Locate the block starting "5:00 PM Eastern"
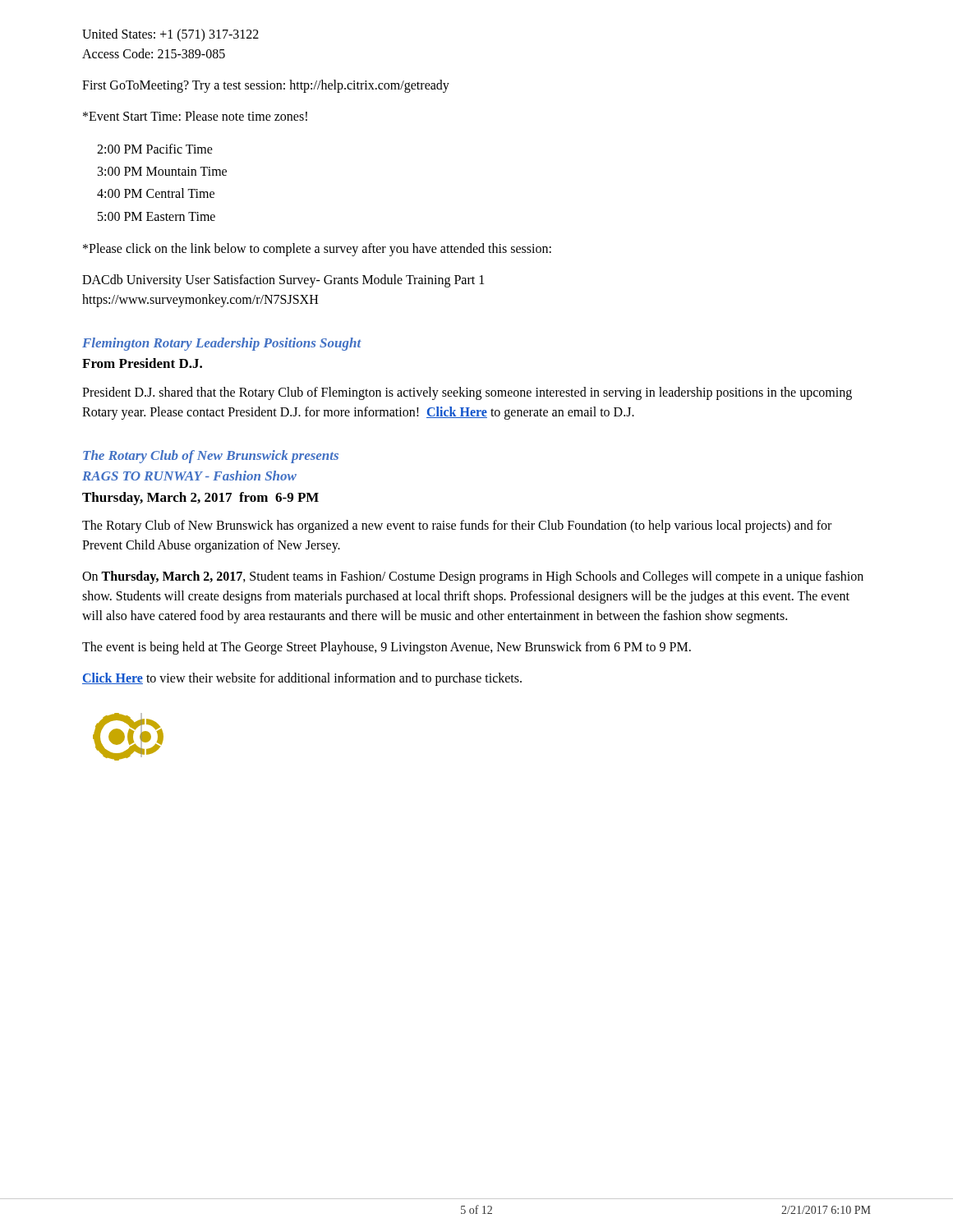 (x=156, y=216)
